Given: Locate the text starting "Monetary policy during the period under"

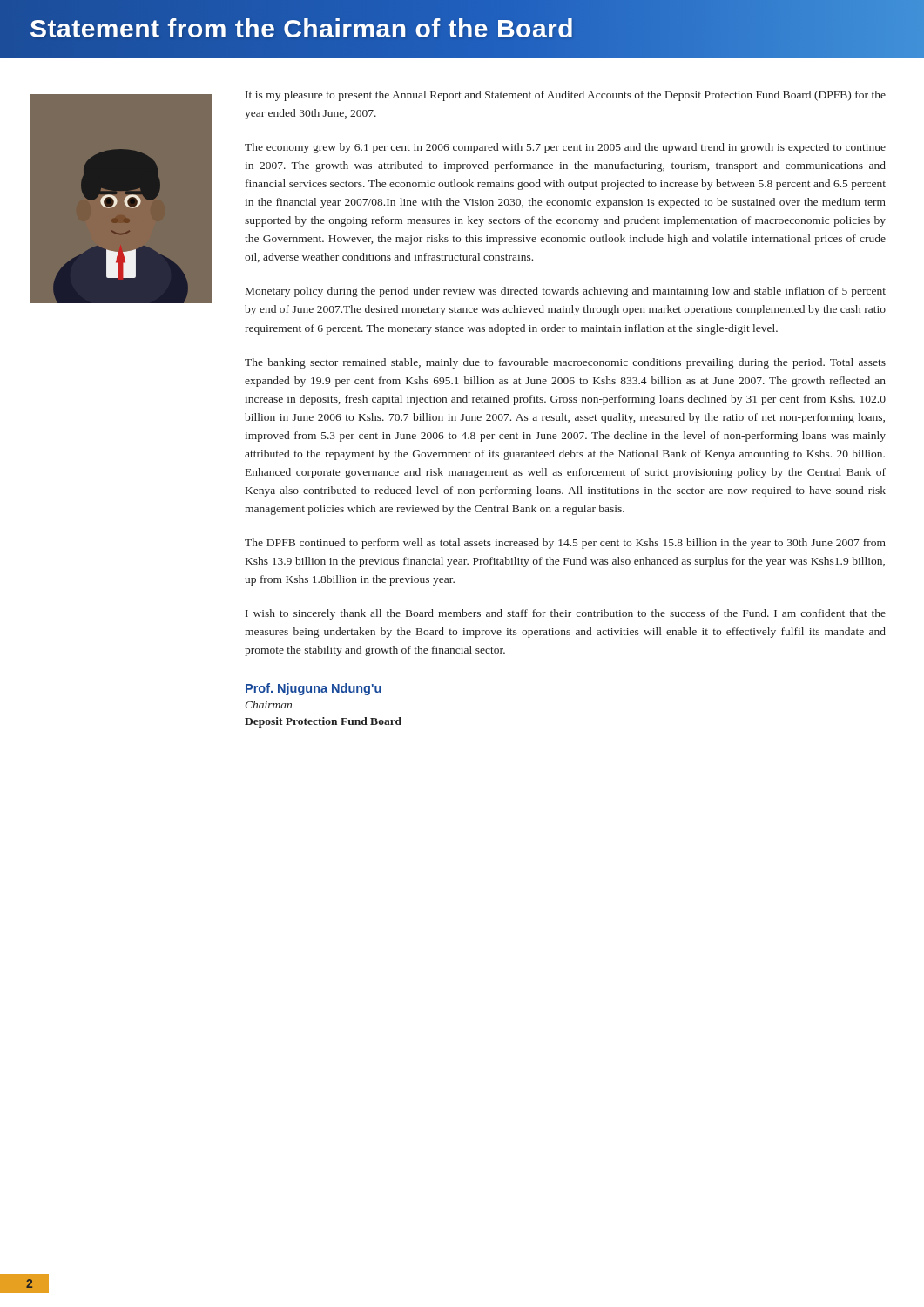Looking at the screenshot, I should 565,309.
